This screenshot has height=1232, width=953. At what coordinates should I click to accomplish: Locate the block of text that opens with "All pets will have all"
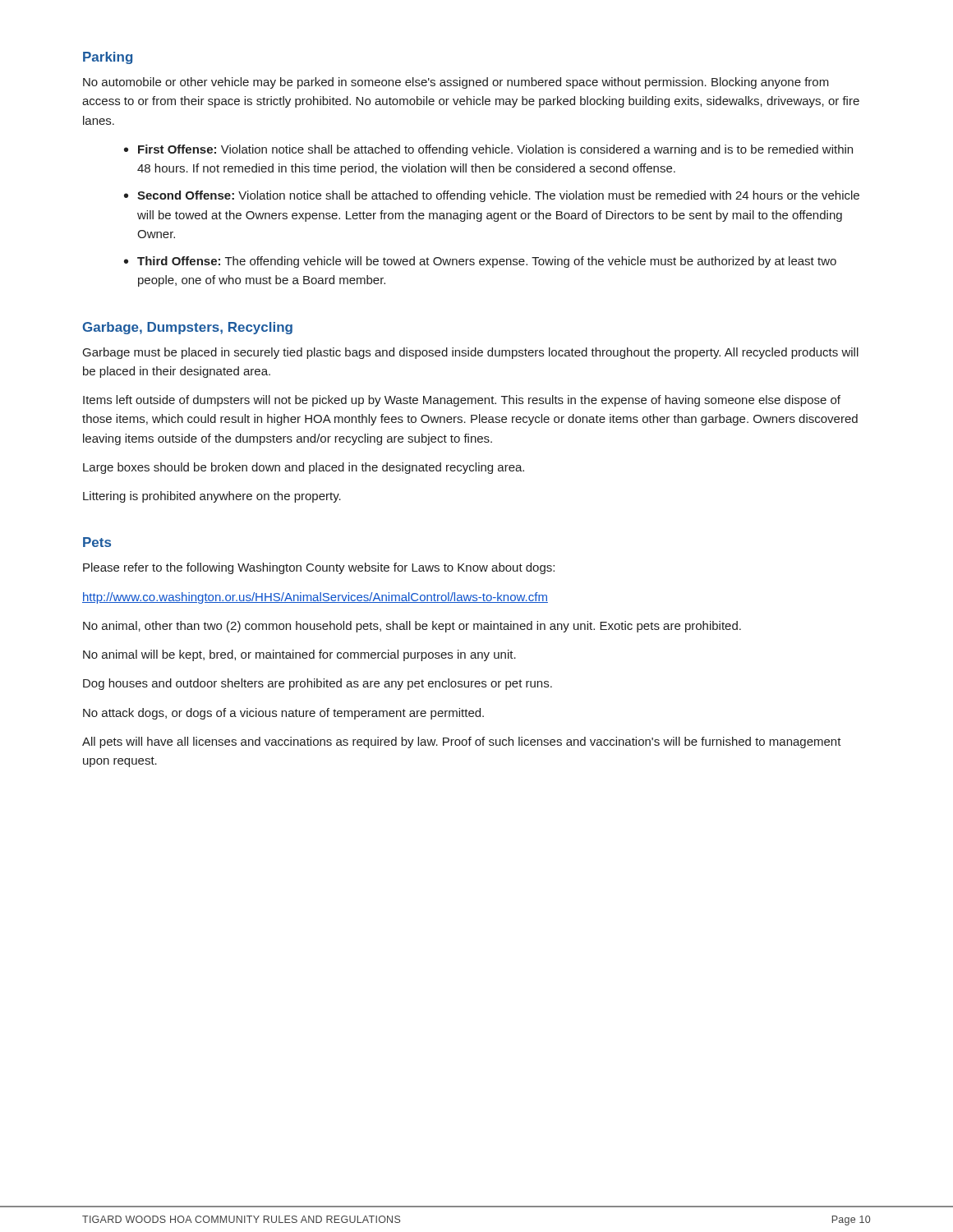tap(461, 751)
